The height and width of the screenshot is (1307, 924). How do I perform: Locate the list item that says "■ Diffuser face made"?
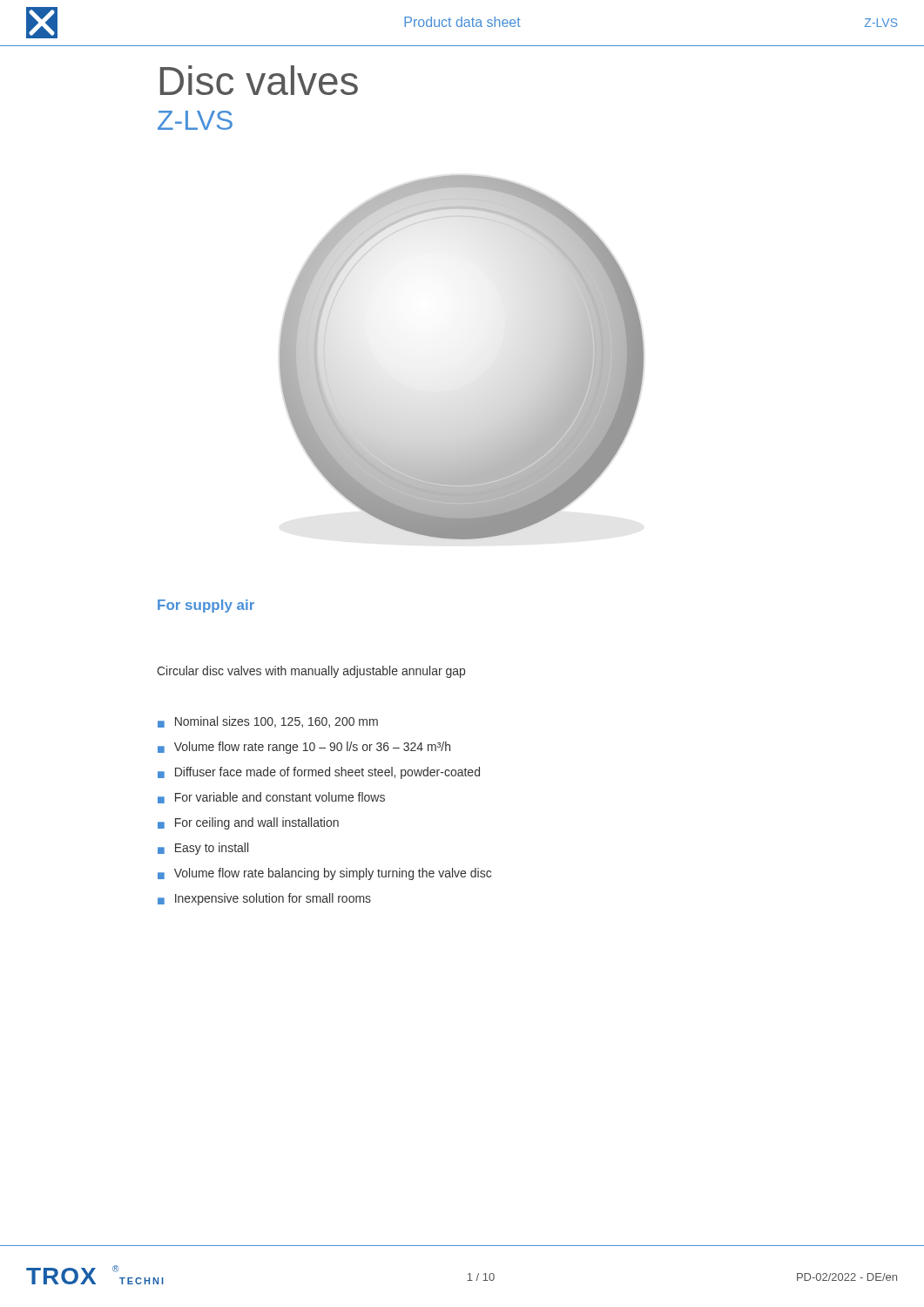319,774
